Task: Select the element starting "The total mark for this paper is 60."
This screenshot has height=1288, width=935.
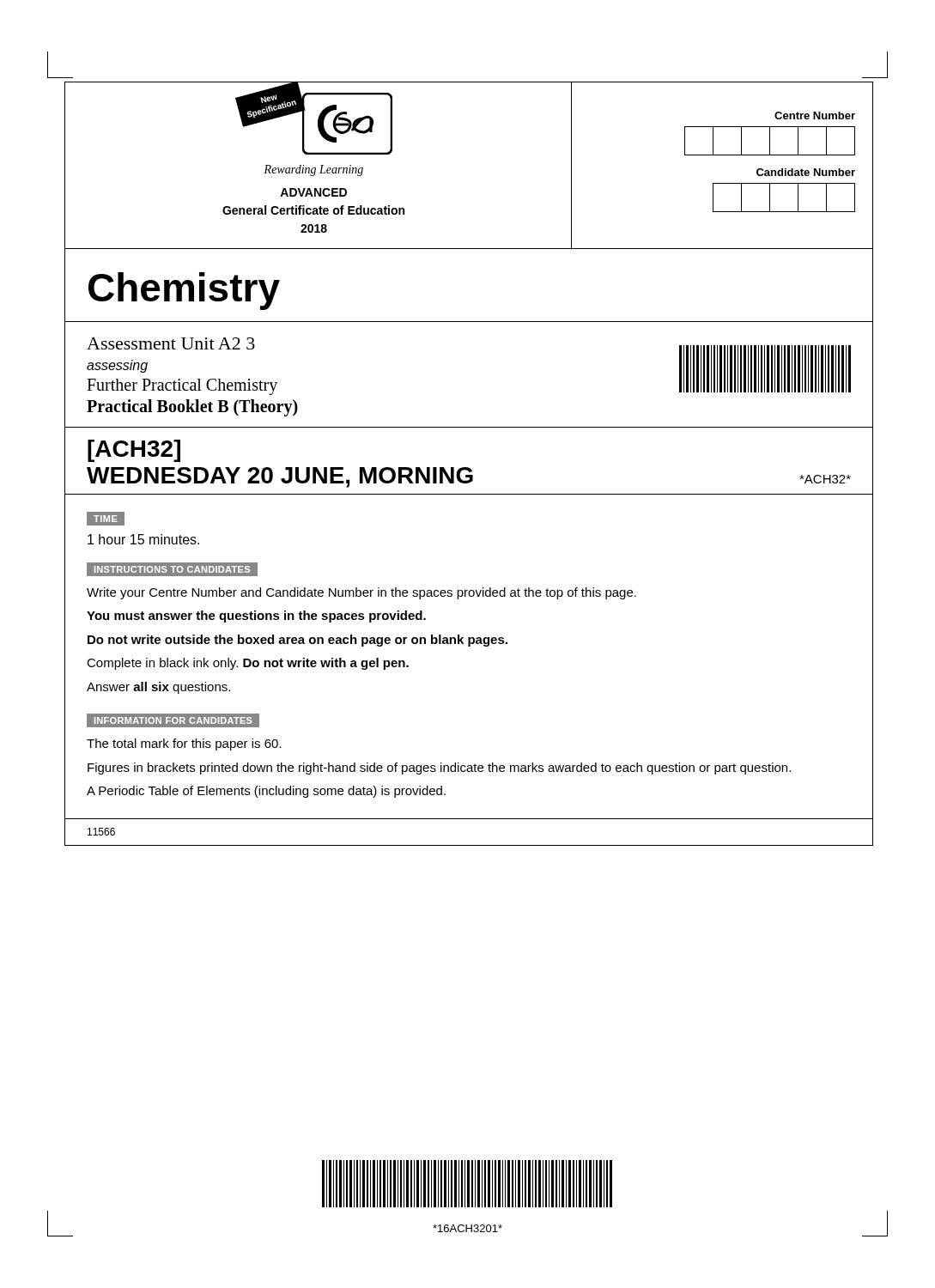Action: point(469,768)
